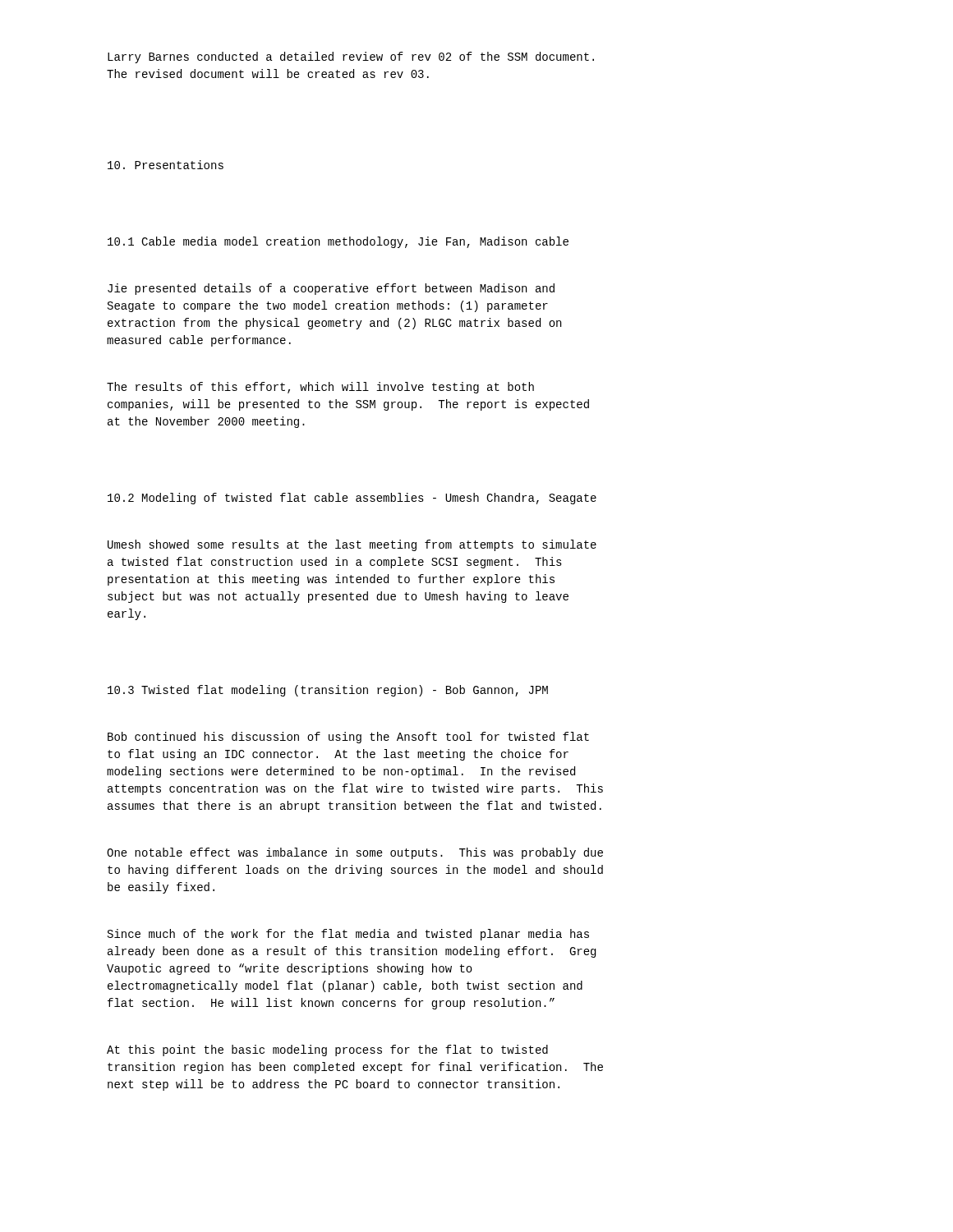Navigate to the text block starting "Since much of the work for the flat"

click(x=352, y=969)
